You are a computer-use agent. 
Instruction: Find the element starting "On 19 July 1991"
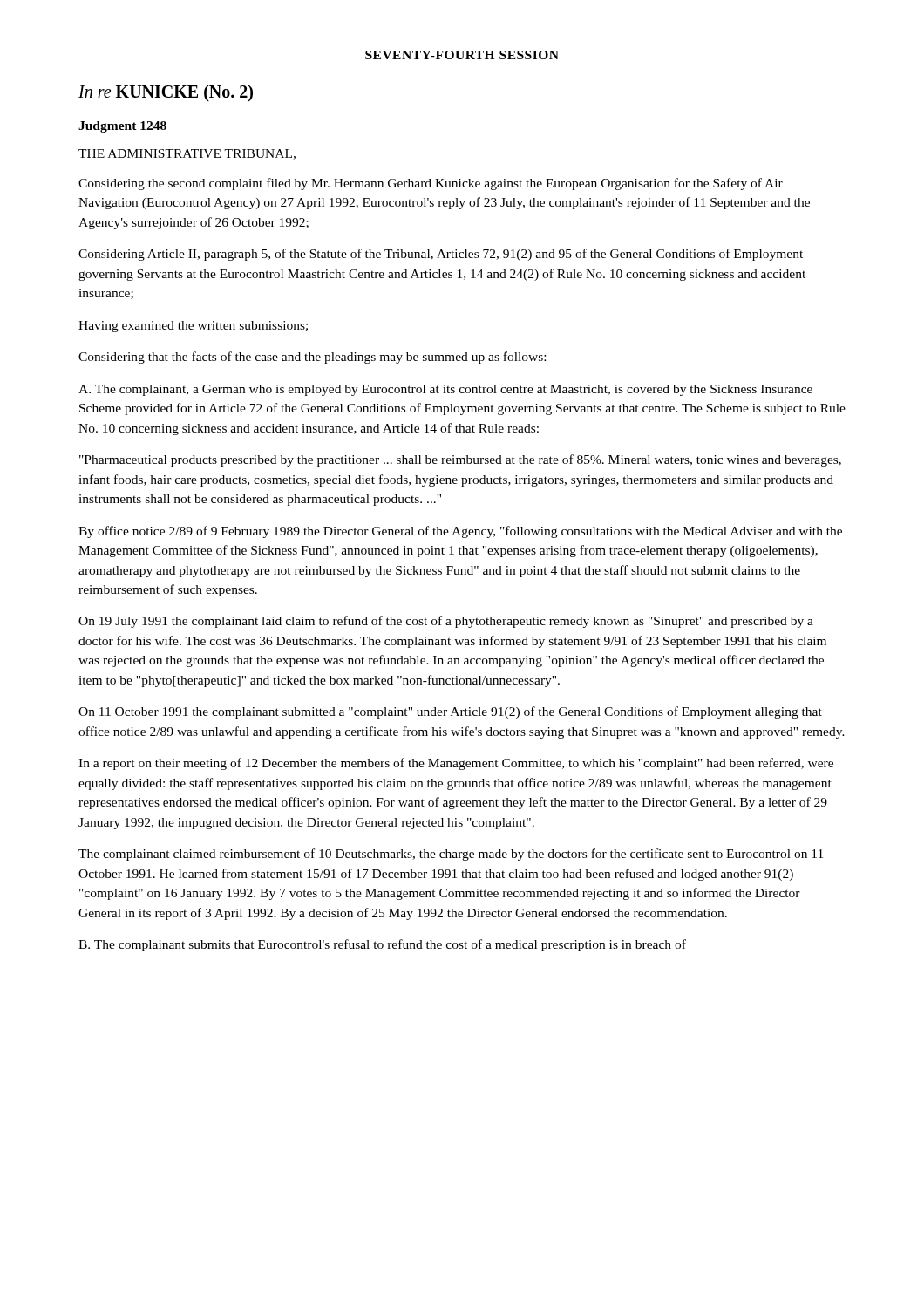click(462, 651)
